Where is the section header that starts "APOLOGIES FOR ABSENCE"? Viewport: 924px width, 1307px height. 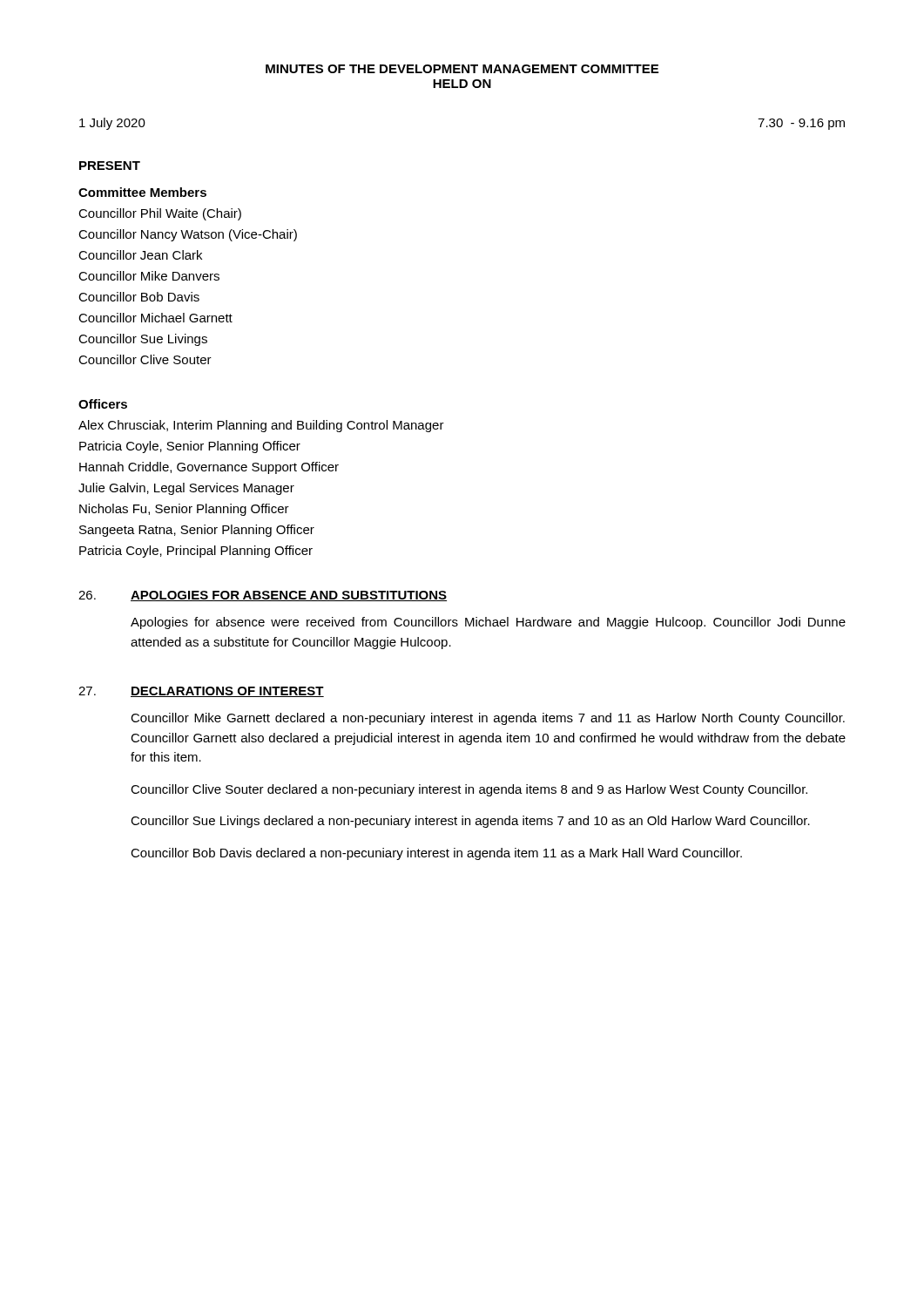(289, 595)
